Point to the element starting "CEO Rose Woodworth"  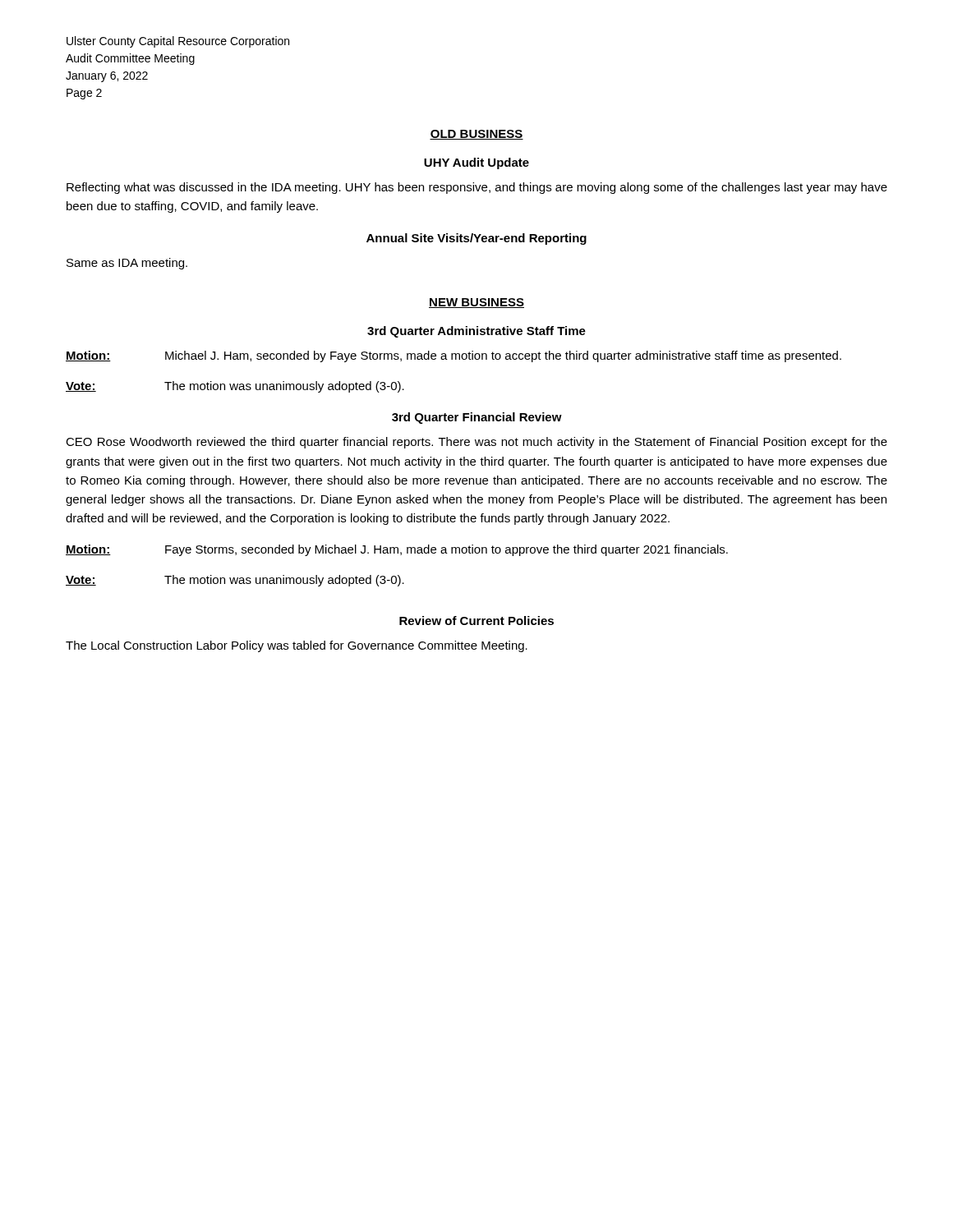(x=476, y=480)
